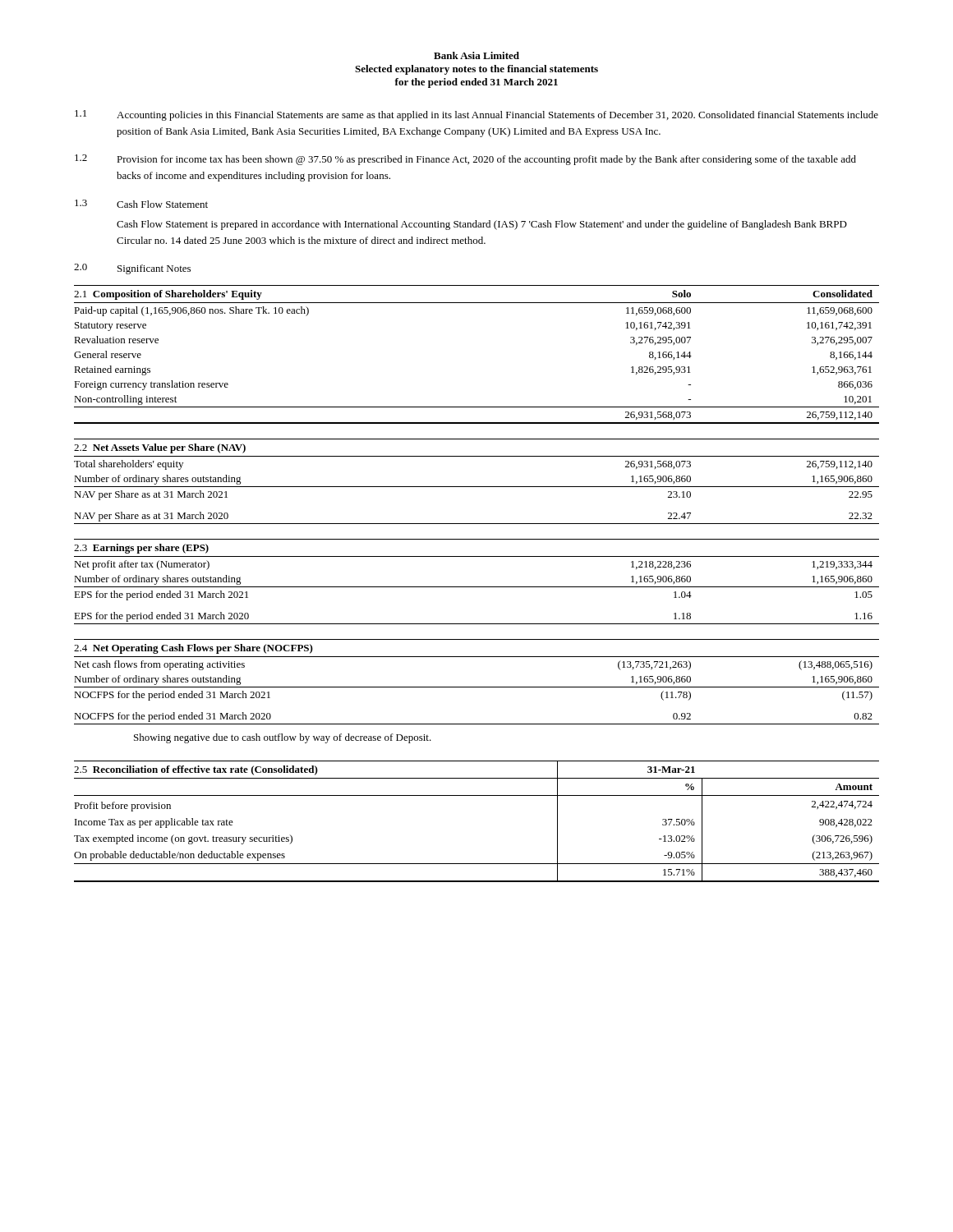Find the text block starting "2.0 Significant Notes"
This screenshot has width=953, height=1232.
(132, 269)
